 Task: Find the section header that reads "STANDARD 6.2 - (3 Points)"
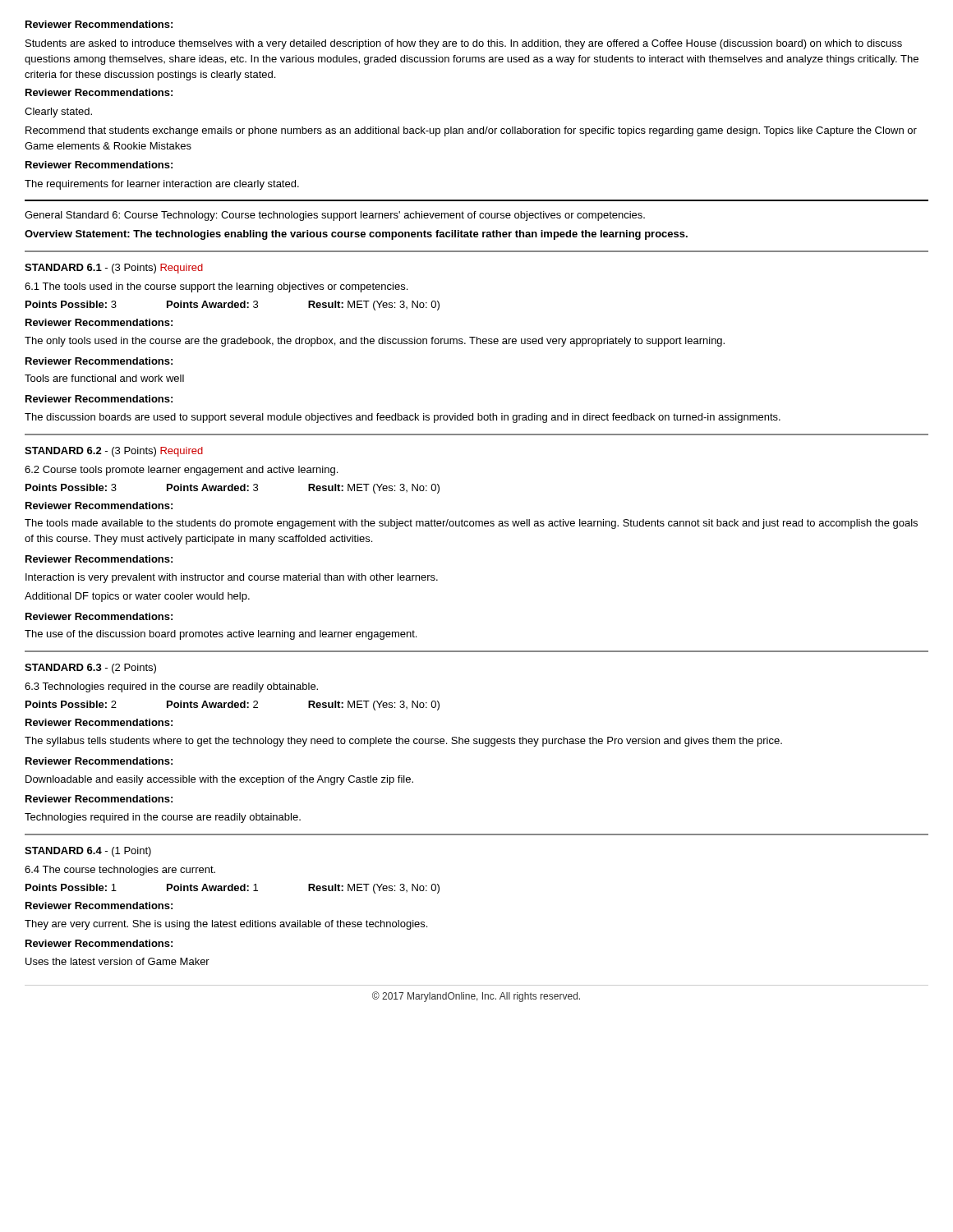click(114, 452)
